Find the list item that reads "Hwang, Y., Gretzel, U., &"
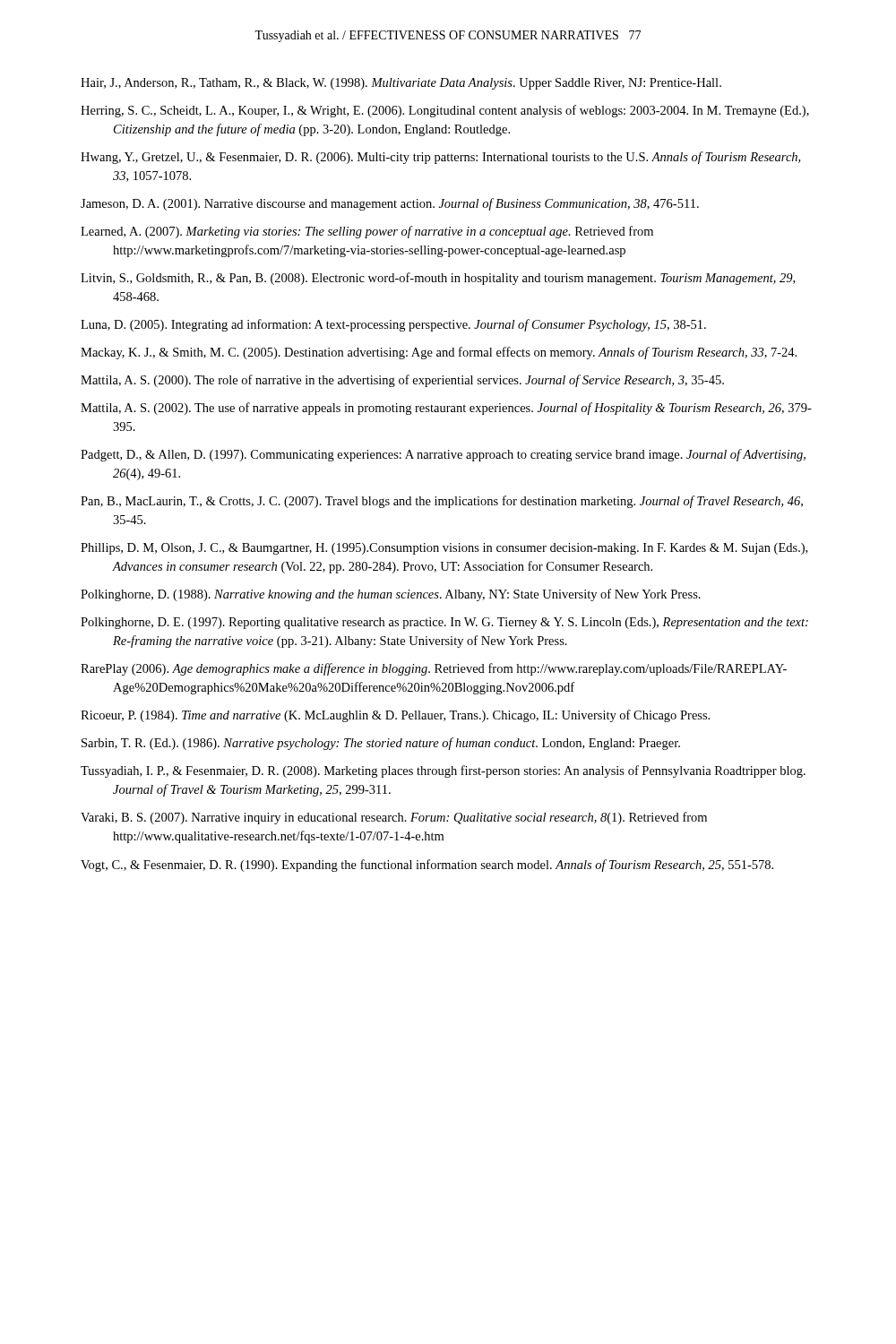The image size is (896, 1344). (441, 166)
